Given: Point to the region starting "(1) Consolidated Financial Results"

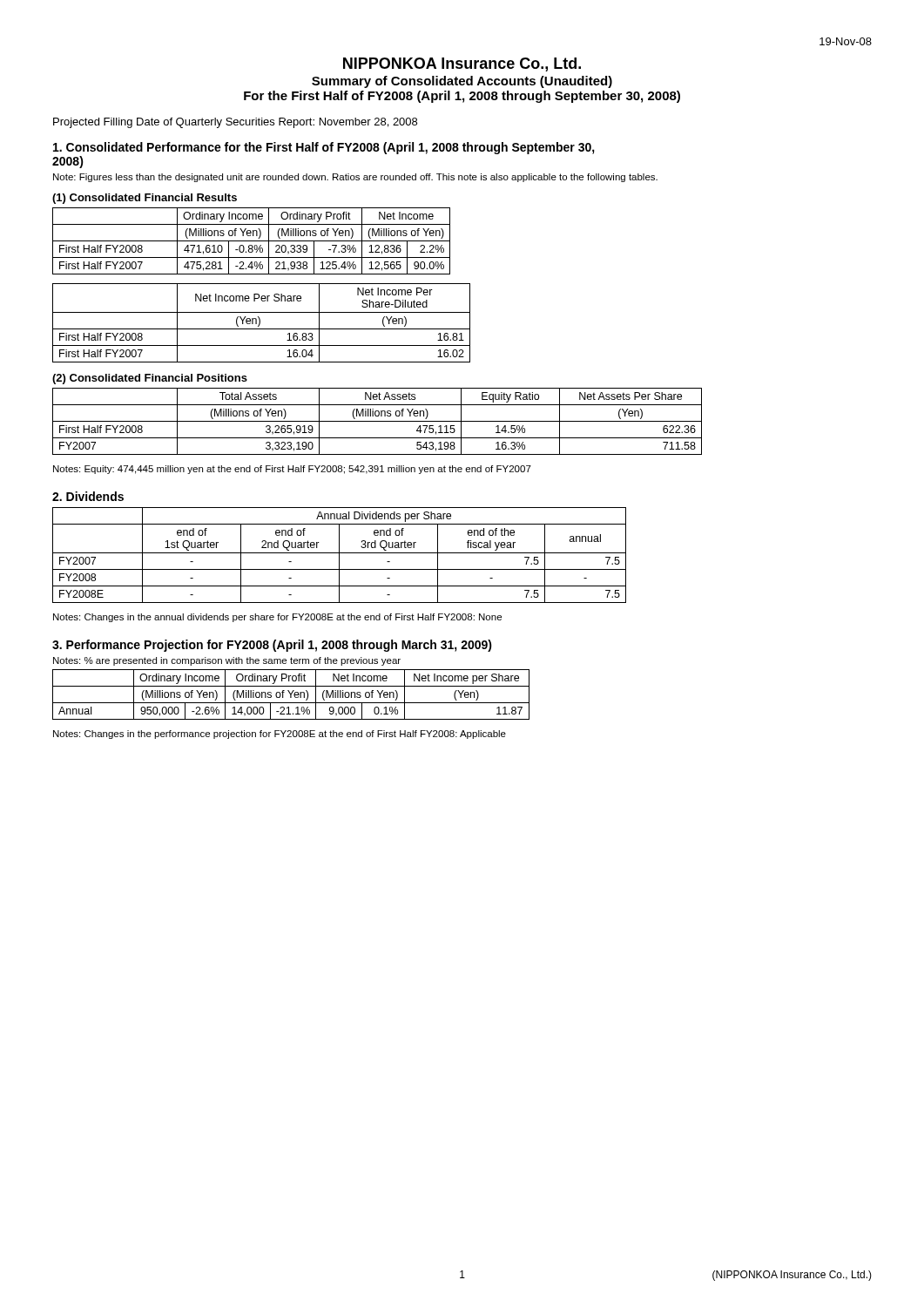Looking at the screenshot, I should (145, 197).
